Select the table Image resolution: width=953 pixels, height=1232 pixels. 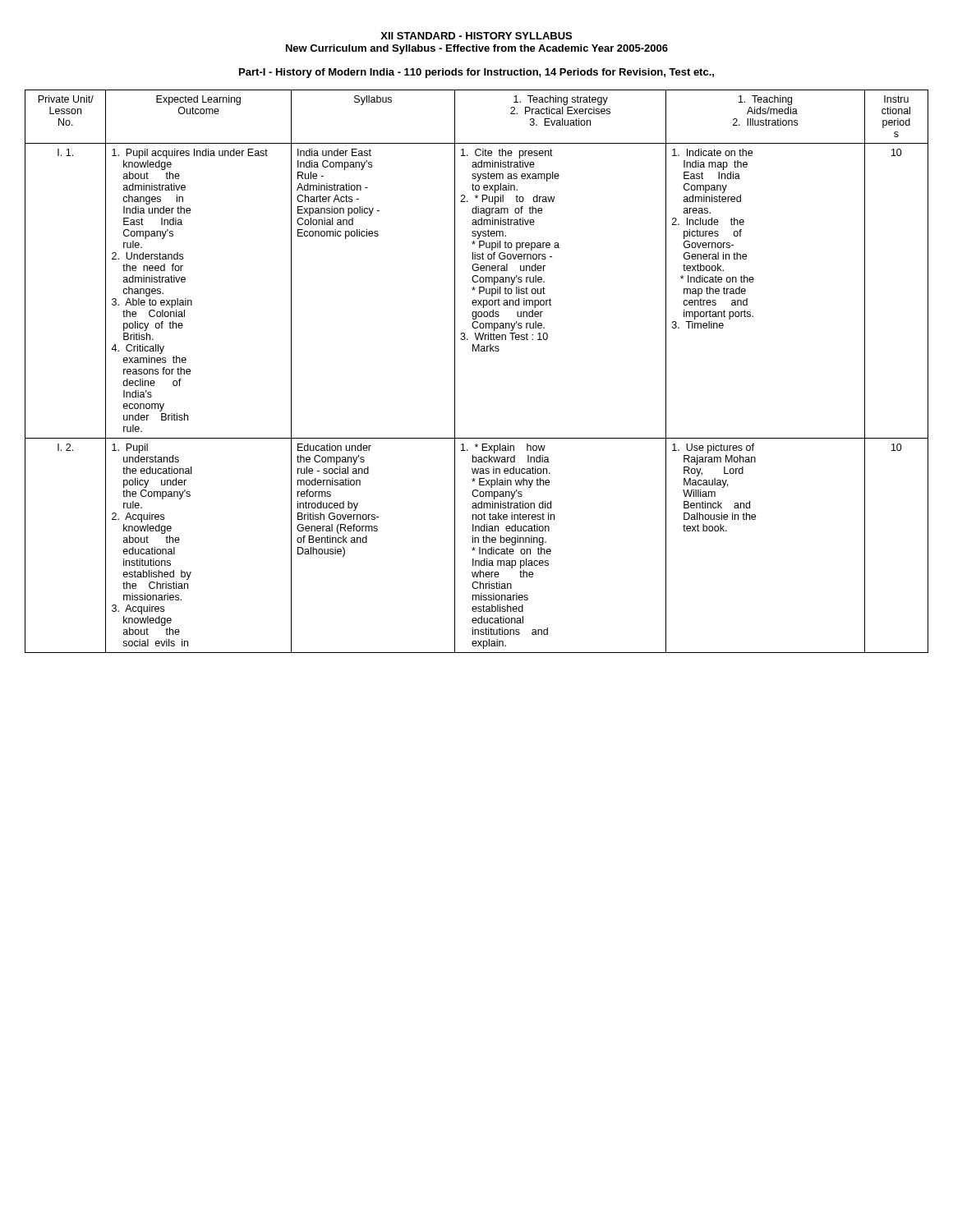(476, 371)
